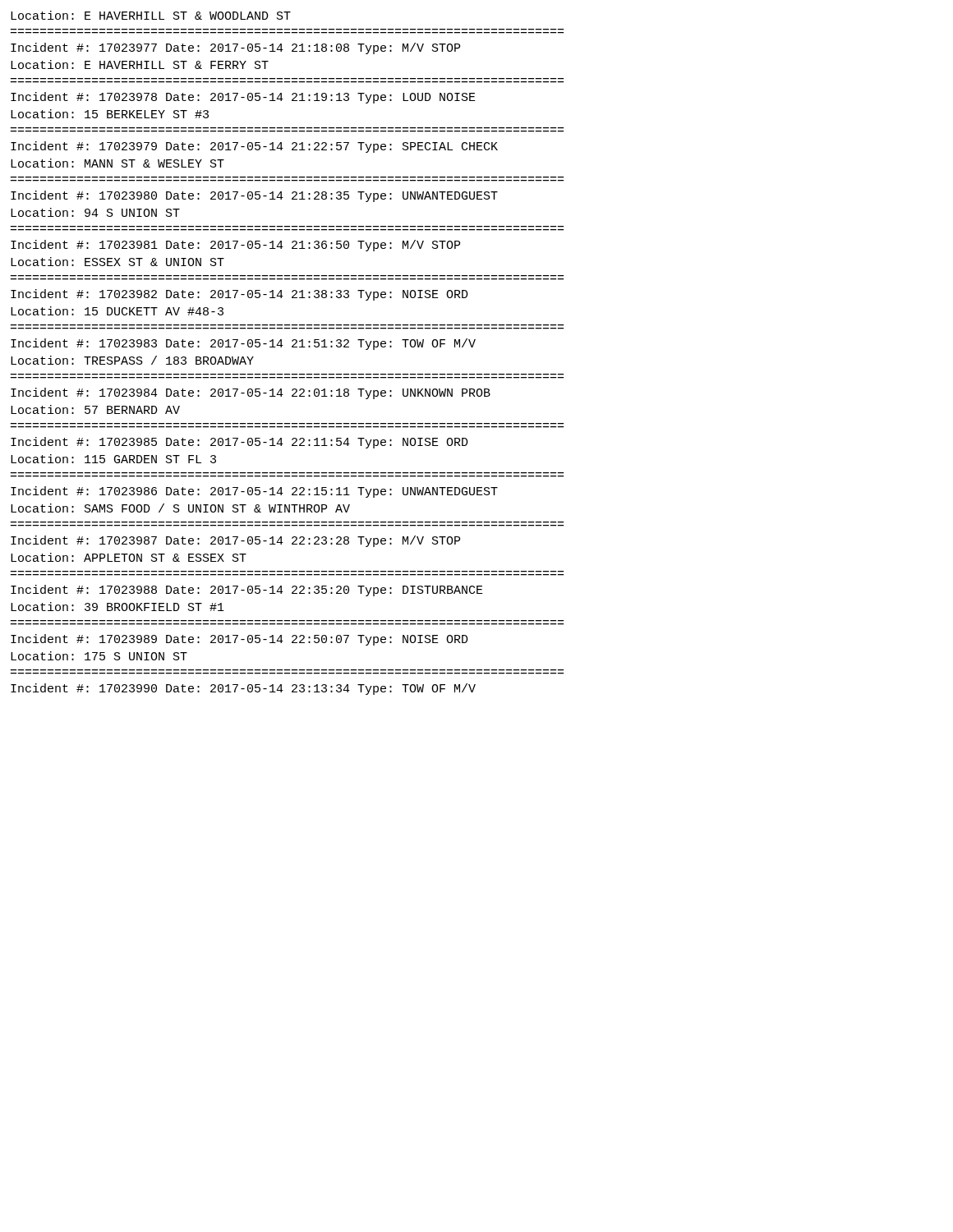The image size is (953, 1232).
Task: Locate the list item that reads "Incident #: 17023984 Date:"
Action: (476, 402)
